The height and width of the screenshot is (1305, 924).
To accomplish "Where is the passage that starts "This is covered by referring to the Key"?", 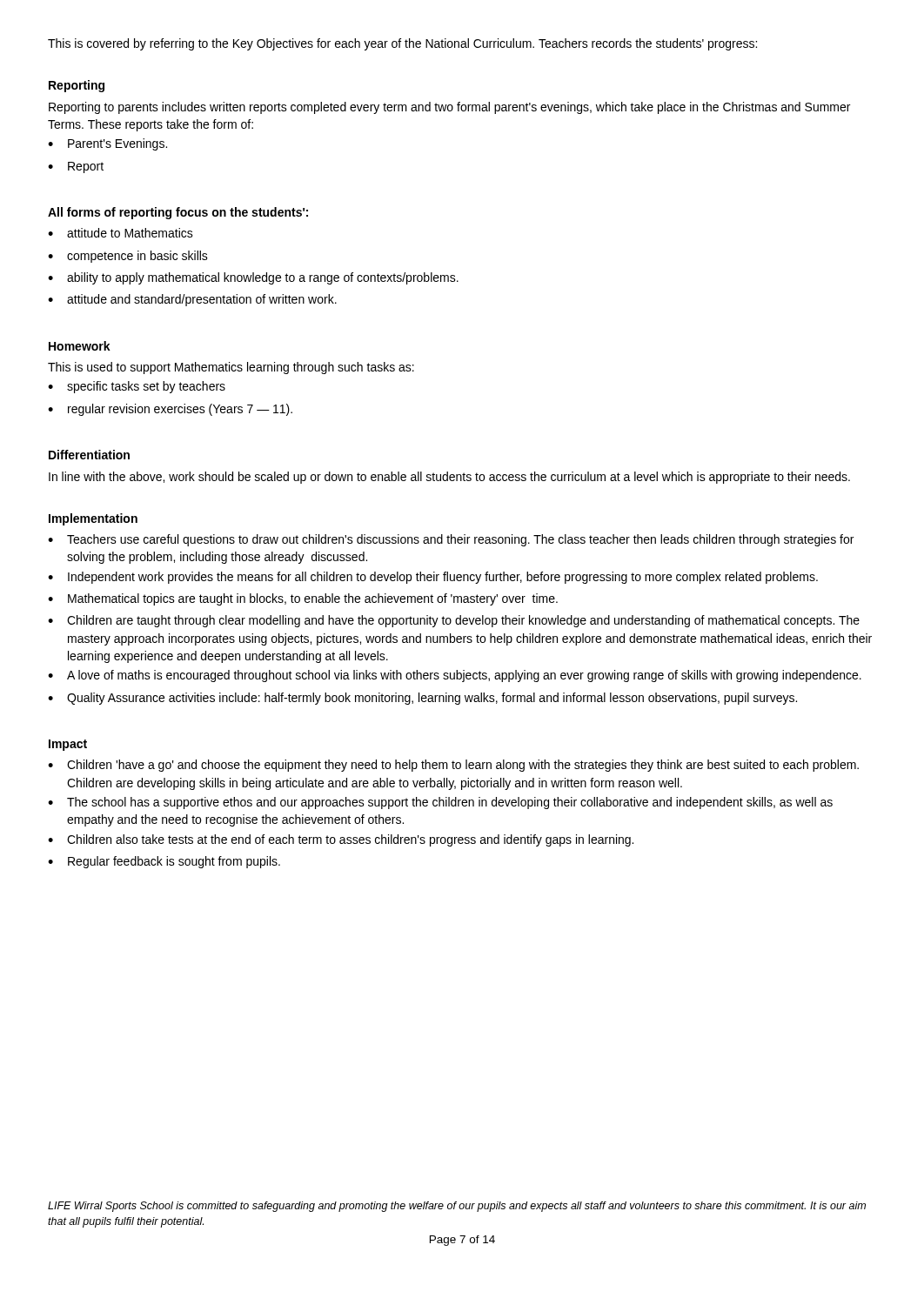I will click(x=403, y=44).
